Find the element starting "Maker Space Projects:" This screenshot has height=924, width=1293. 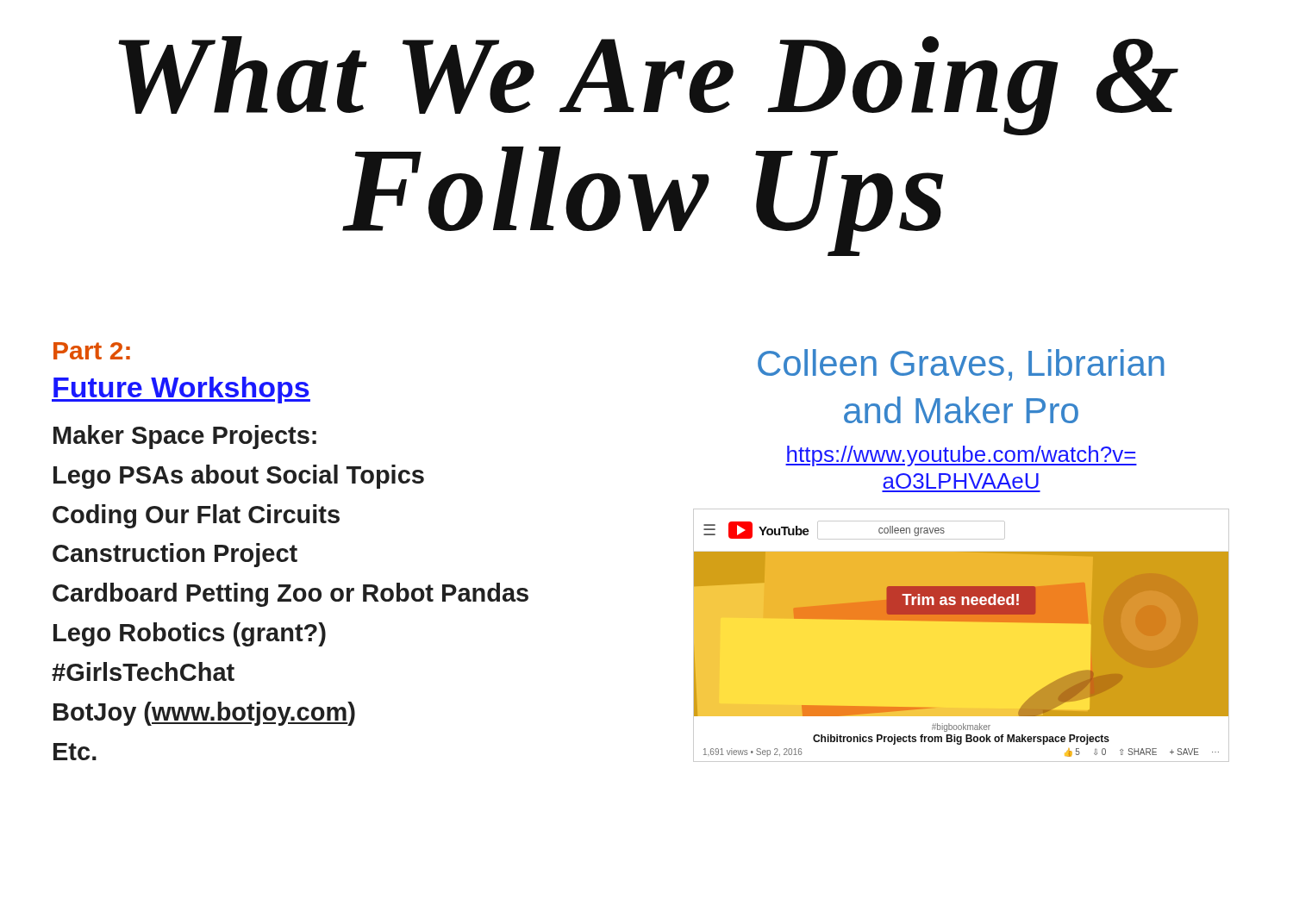point(185,435)
